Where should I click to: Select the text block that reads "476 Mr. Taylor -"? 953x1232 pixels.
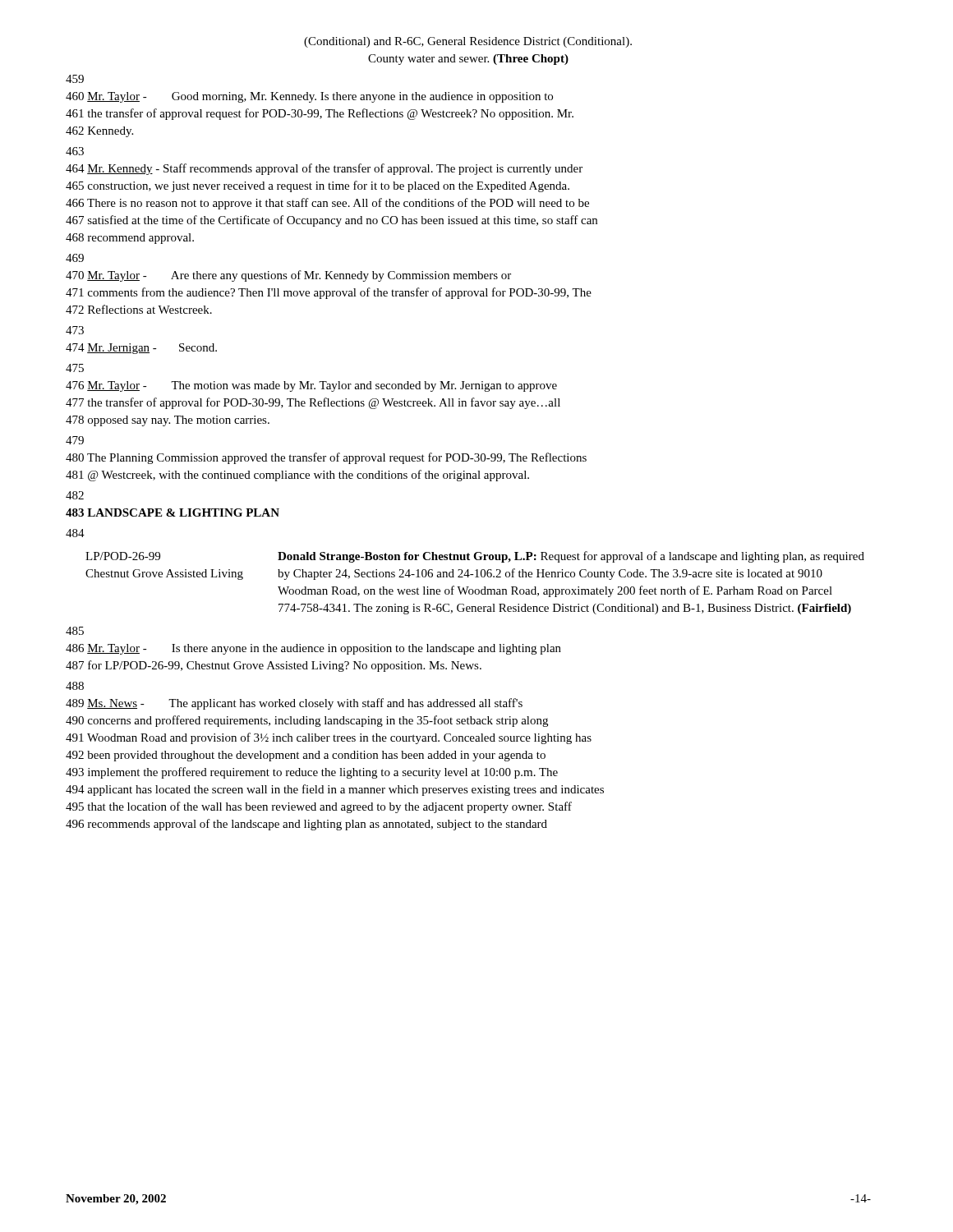468,403
